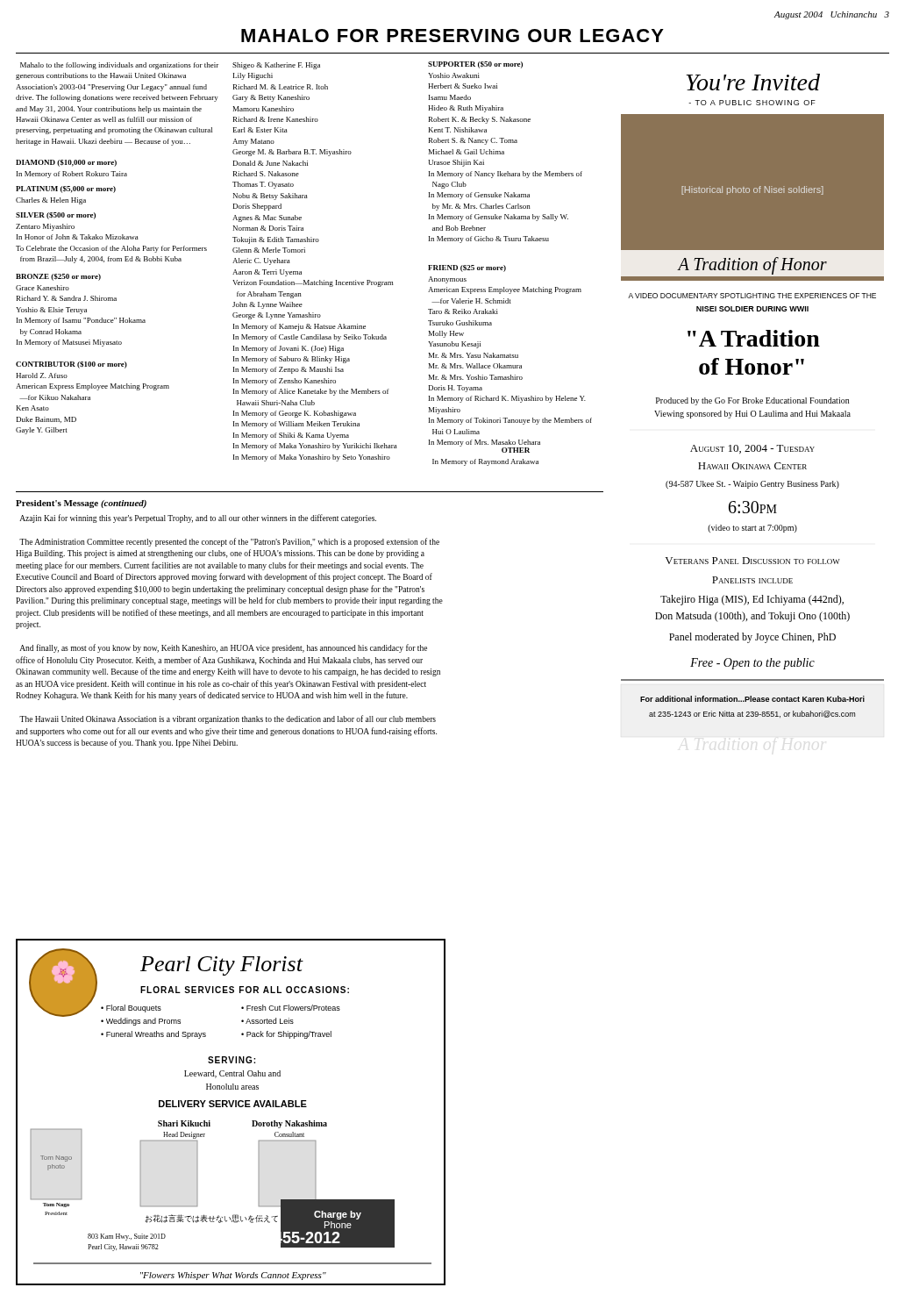Click on the text with the text "In Memory of Robert Rokuro Taira"
The height and width of the screenshot is (1316, 905).
click(71, 174)
